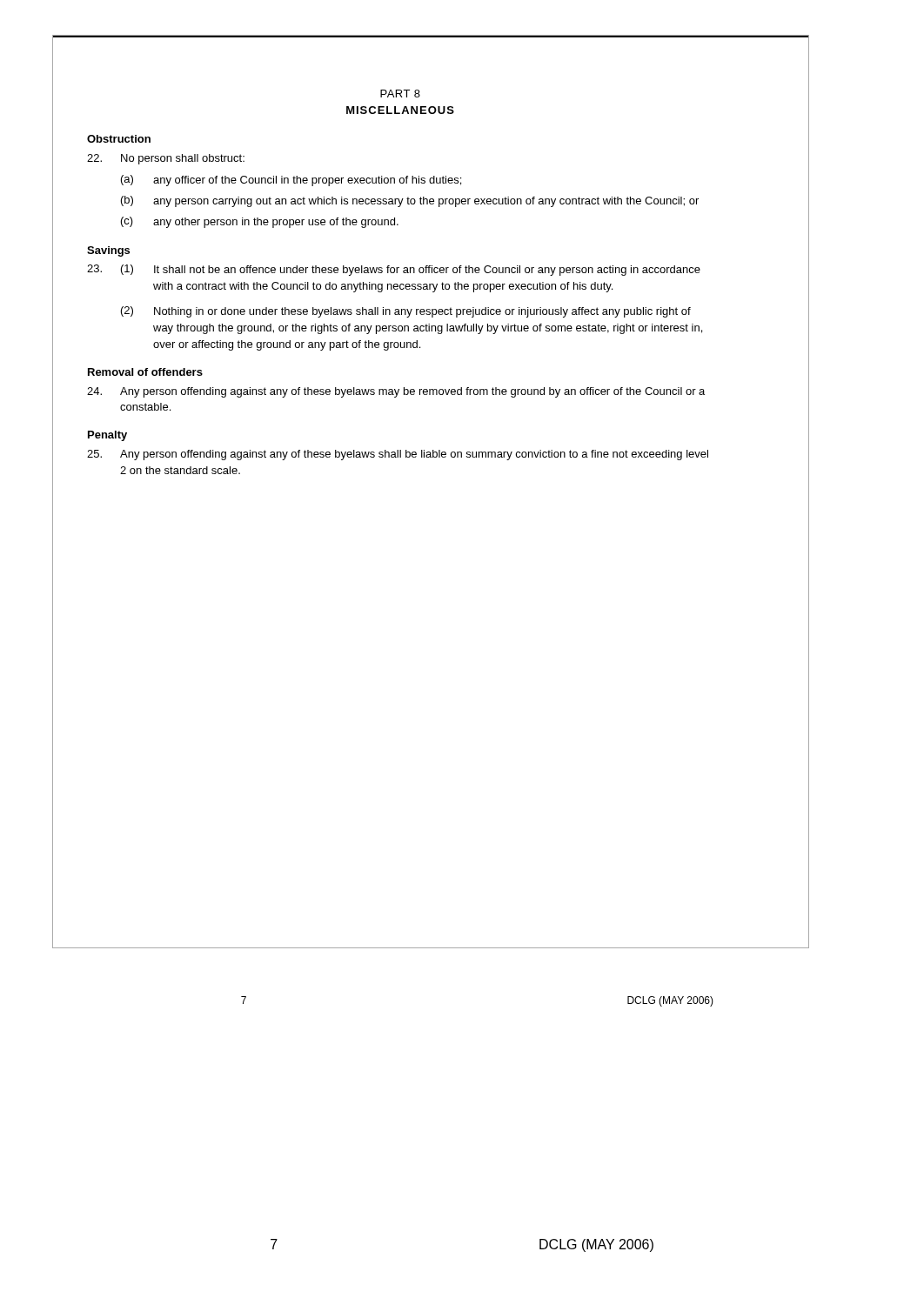Click on the block starting "(c) any other person in the proper"
Screen dimensions: 1305x924
click(260, 222)
